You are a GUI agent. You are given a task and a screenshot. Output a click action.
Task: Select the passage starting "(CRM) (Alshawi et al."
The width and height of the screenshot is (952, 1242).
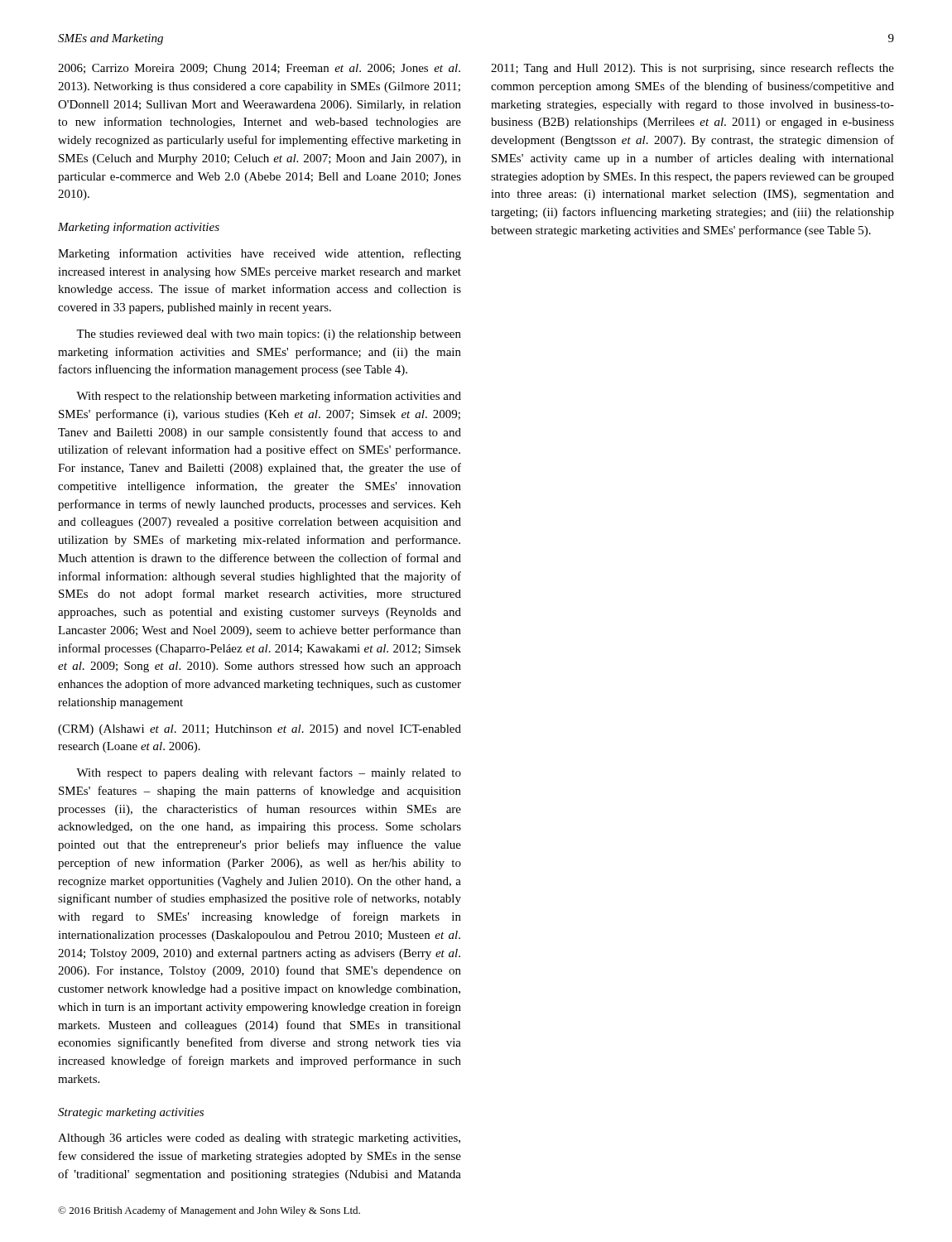(x=260, y=737)
